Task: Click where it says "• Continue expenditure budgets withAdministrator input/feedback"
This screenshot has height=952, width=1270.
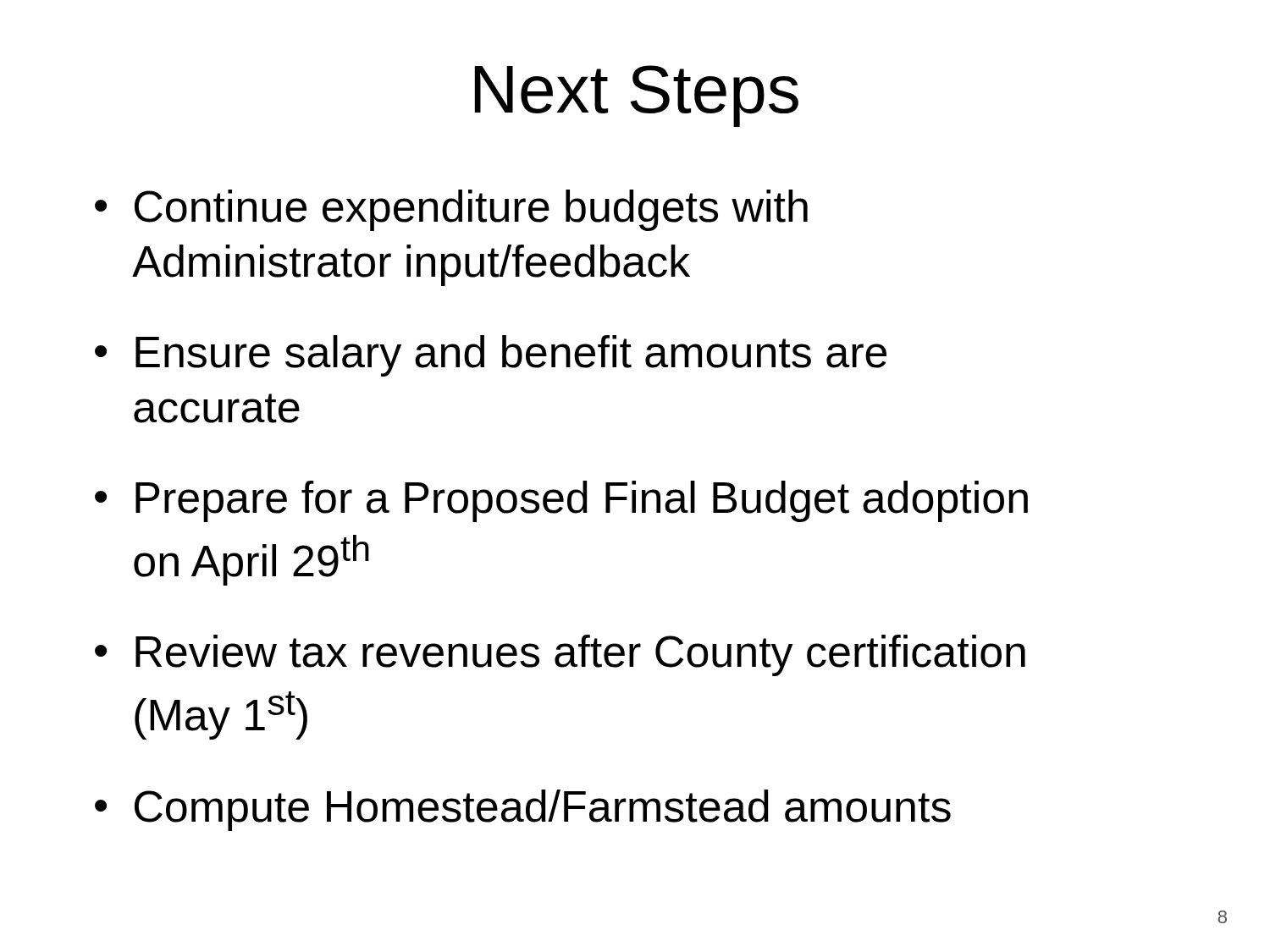Action: 452,234
